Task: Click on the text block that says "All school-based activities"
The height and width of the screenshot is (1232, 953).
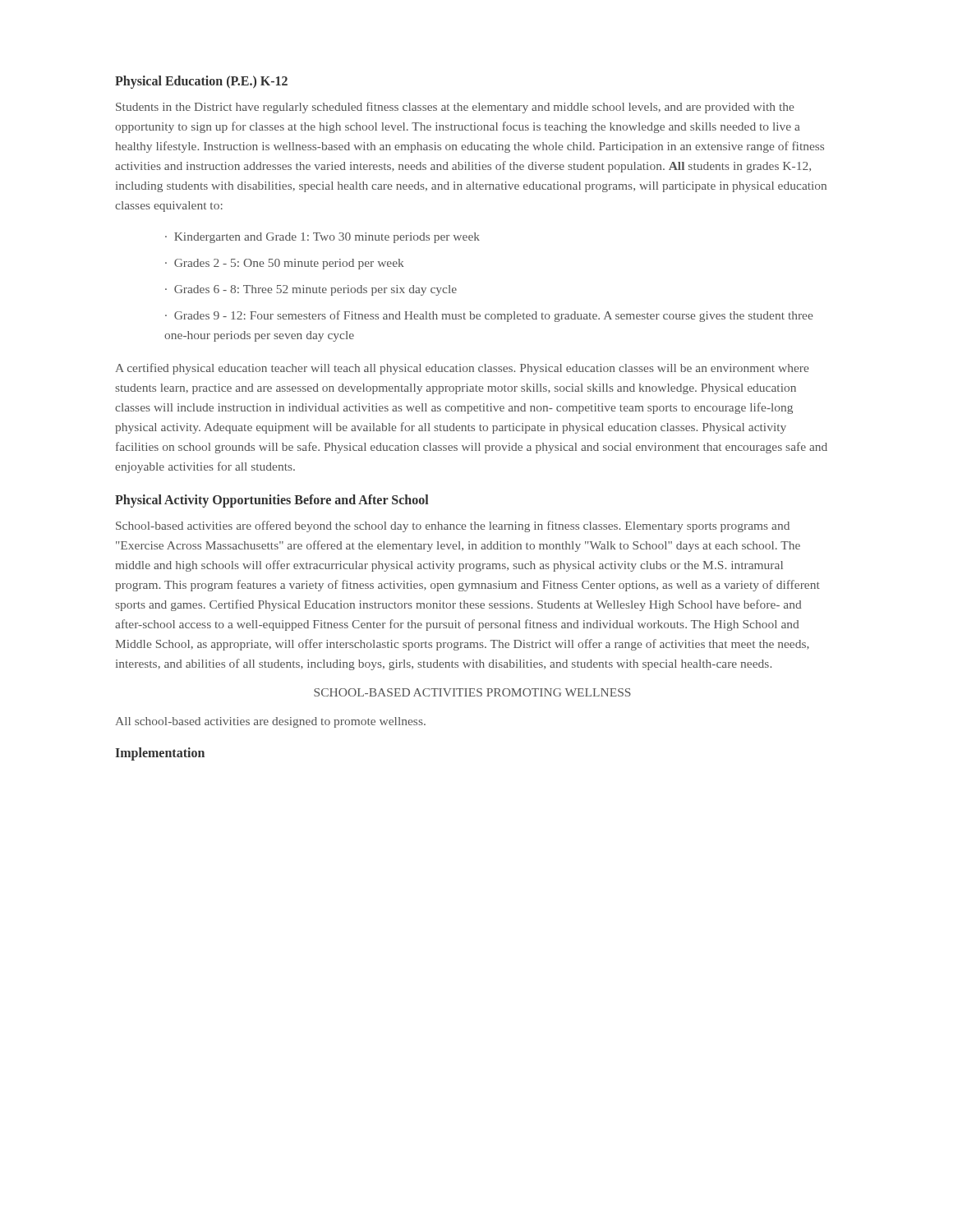Action: click(x=271, y=721)
